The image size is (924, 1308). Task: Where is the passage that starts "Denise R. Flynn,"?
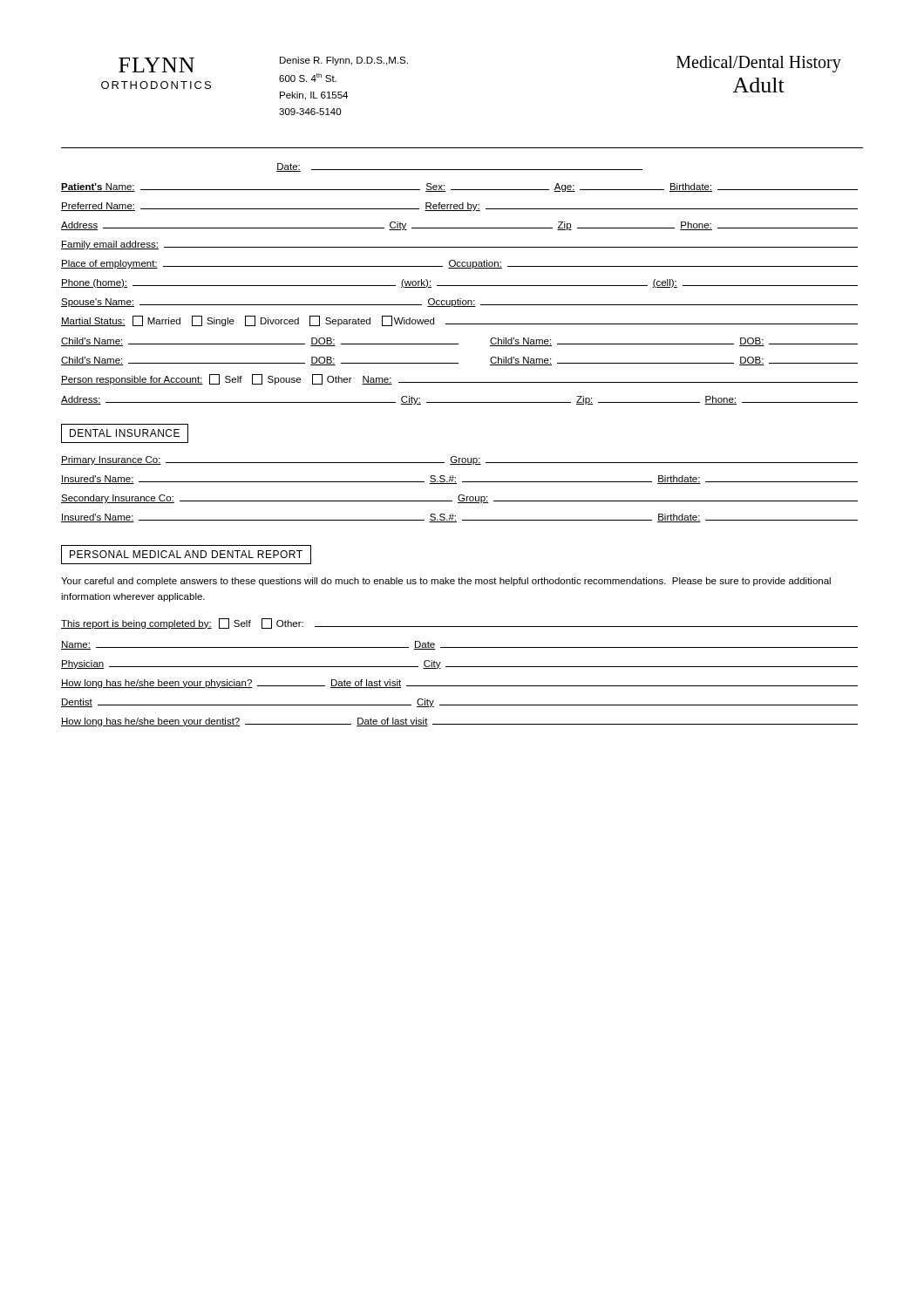tap(344, 86)
